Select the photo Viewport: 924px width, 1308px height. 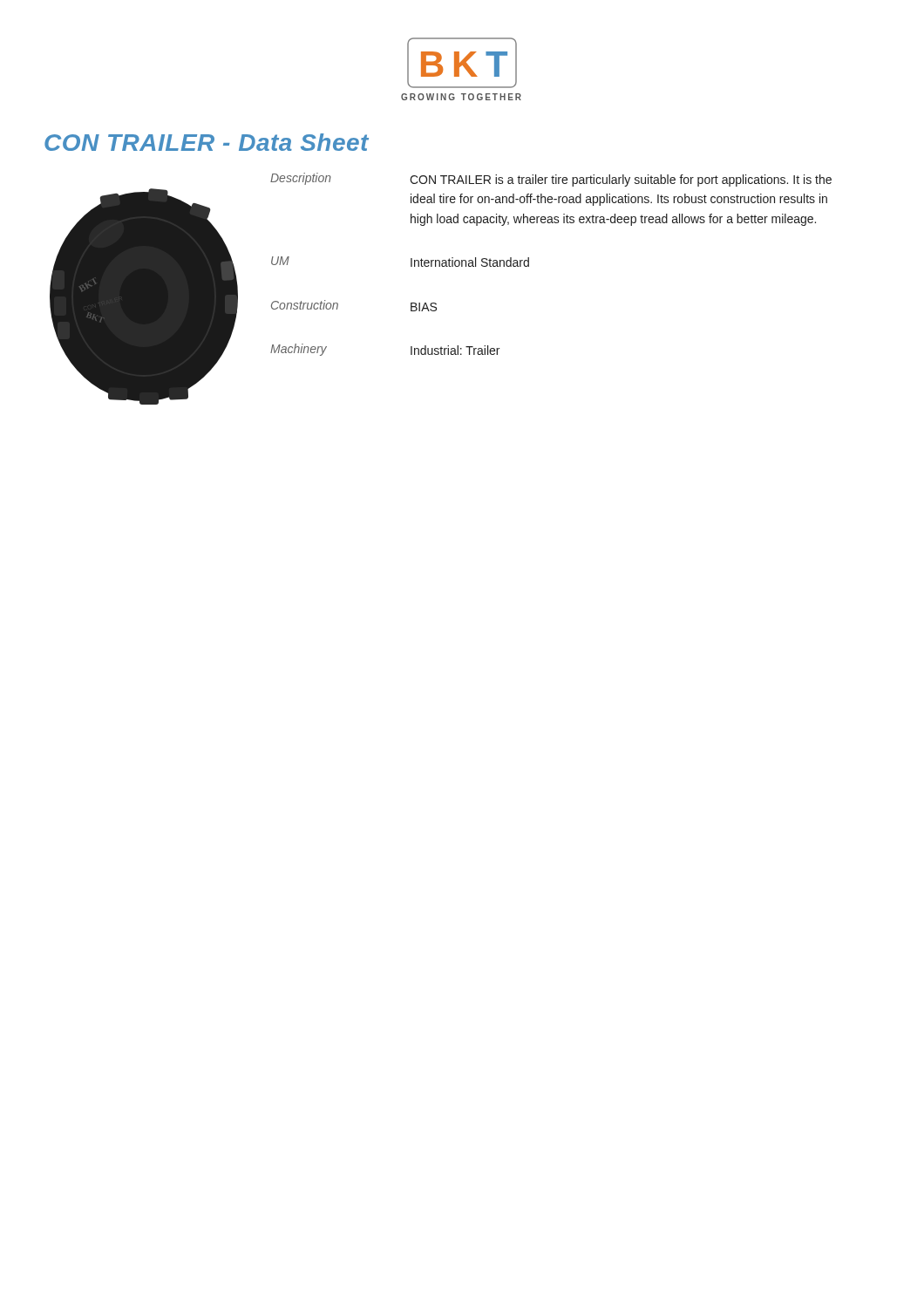(x=144, y=292)
